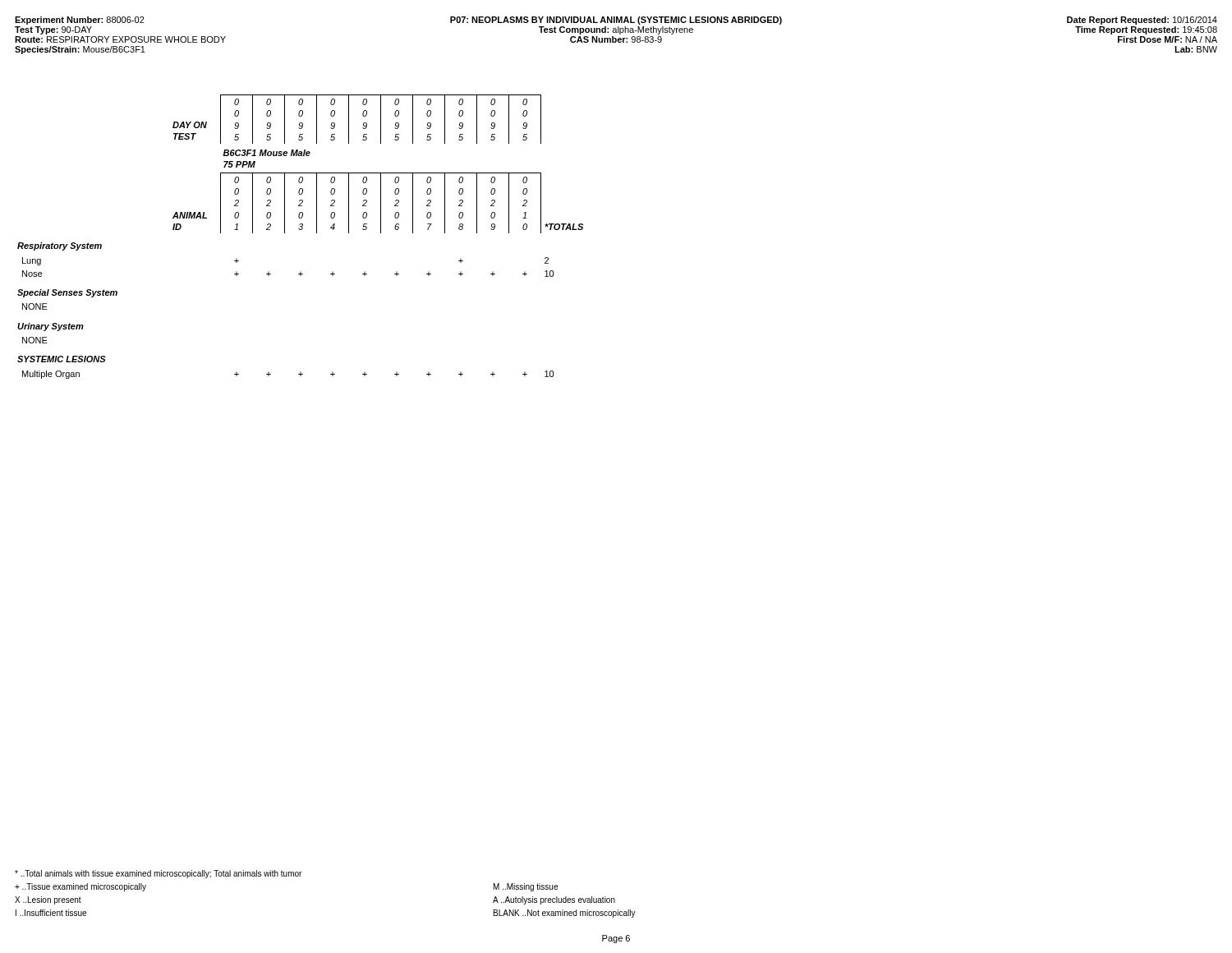Find the block on this page that starts "M ..Missing tissue A ..Autolysis precludes"
The height and width of the screenshot is (953, 1232).
(564, 900)
